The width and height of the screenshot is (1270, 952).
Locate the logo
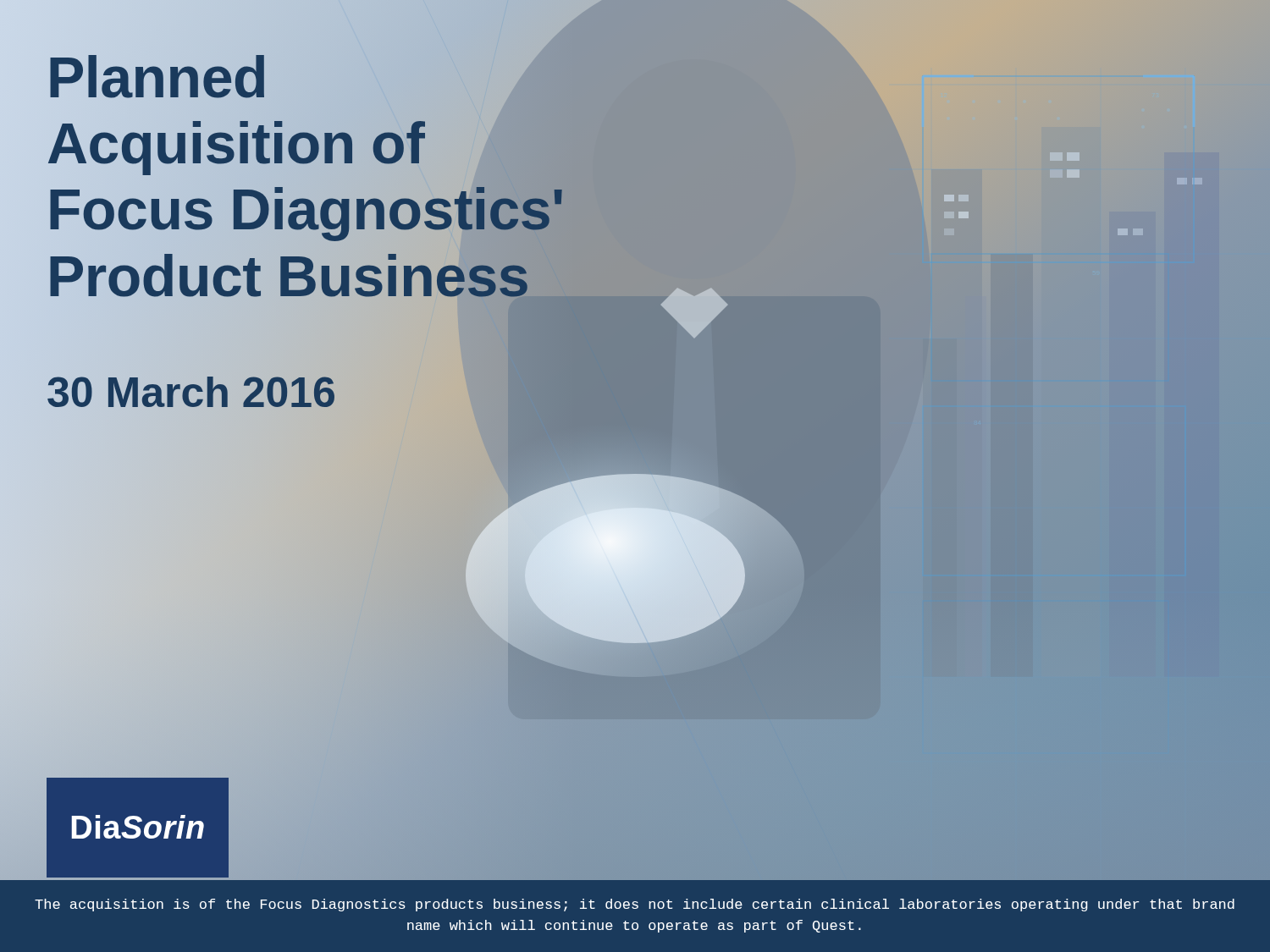click(138, 828)
